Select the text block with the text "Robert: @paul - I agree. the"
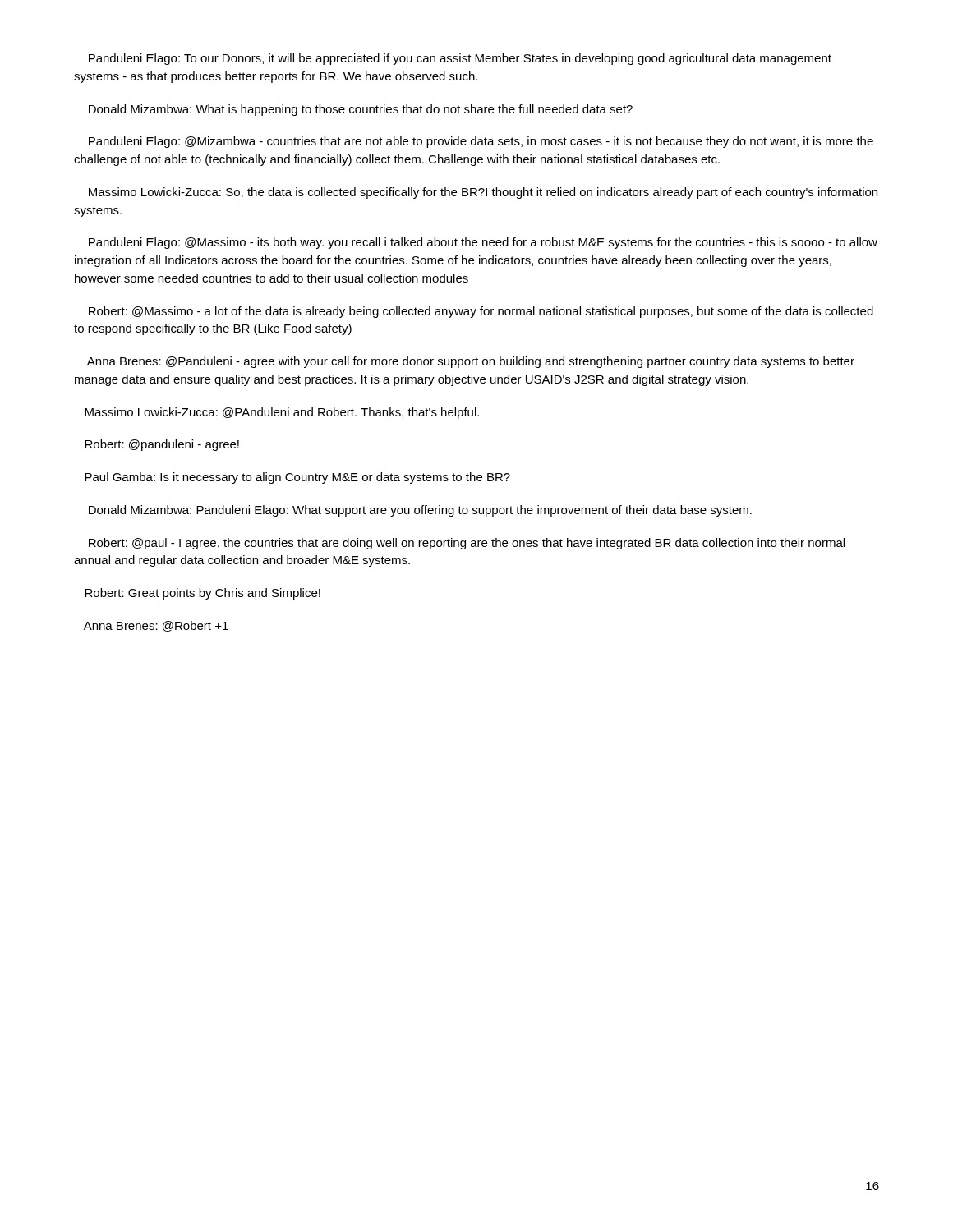 460,551
